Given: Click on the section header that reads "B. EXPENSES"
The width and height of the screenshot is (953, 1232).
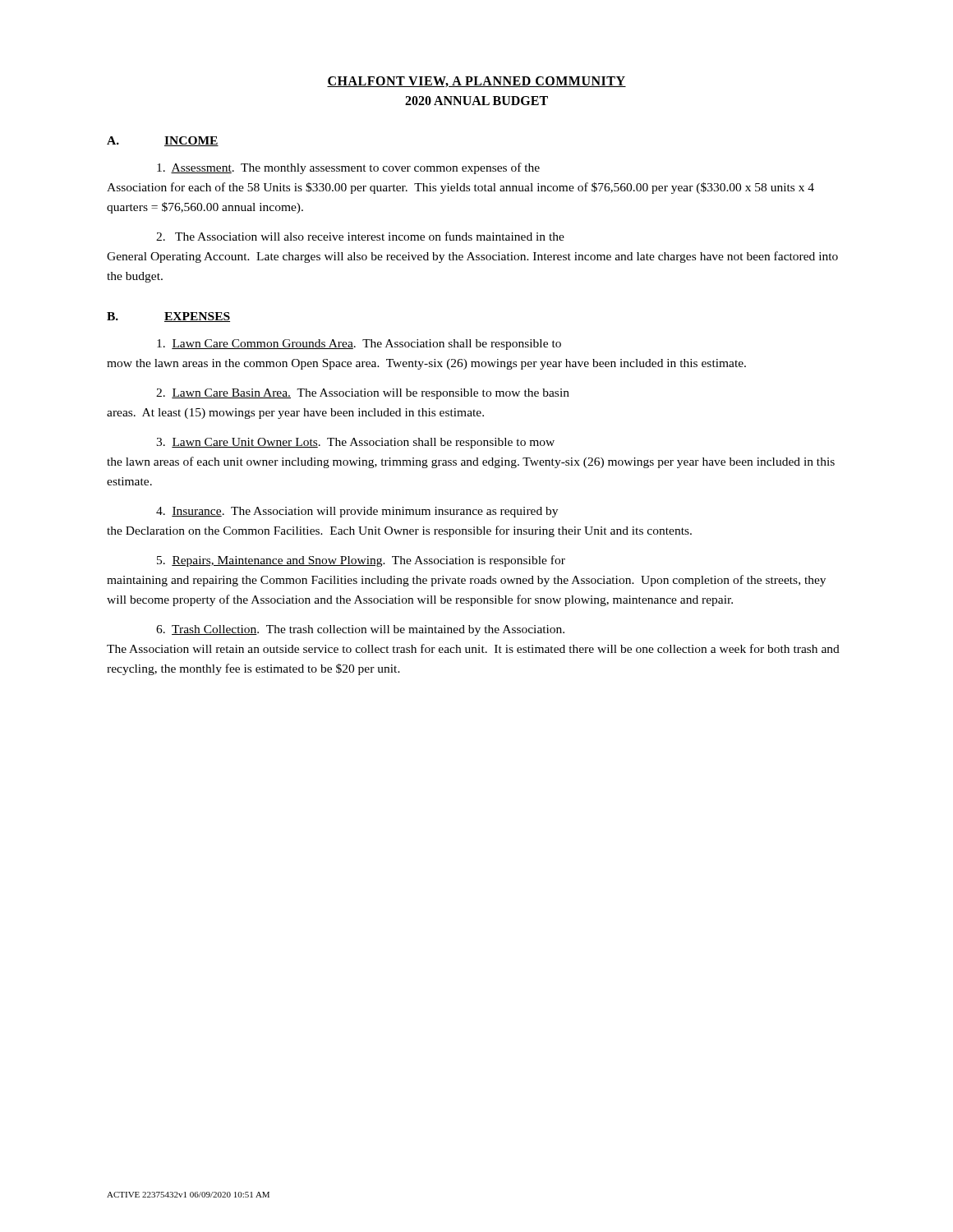Looking at the screenshot, I should click(168, 316).
